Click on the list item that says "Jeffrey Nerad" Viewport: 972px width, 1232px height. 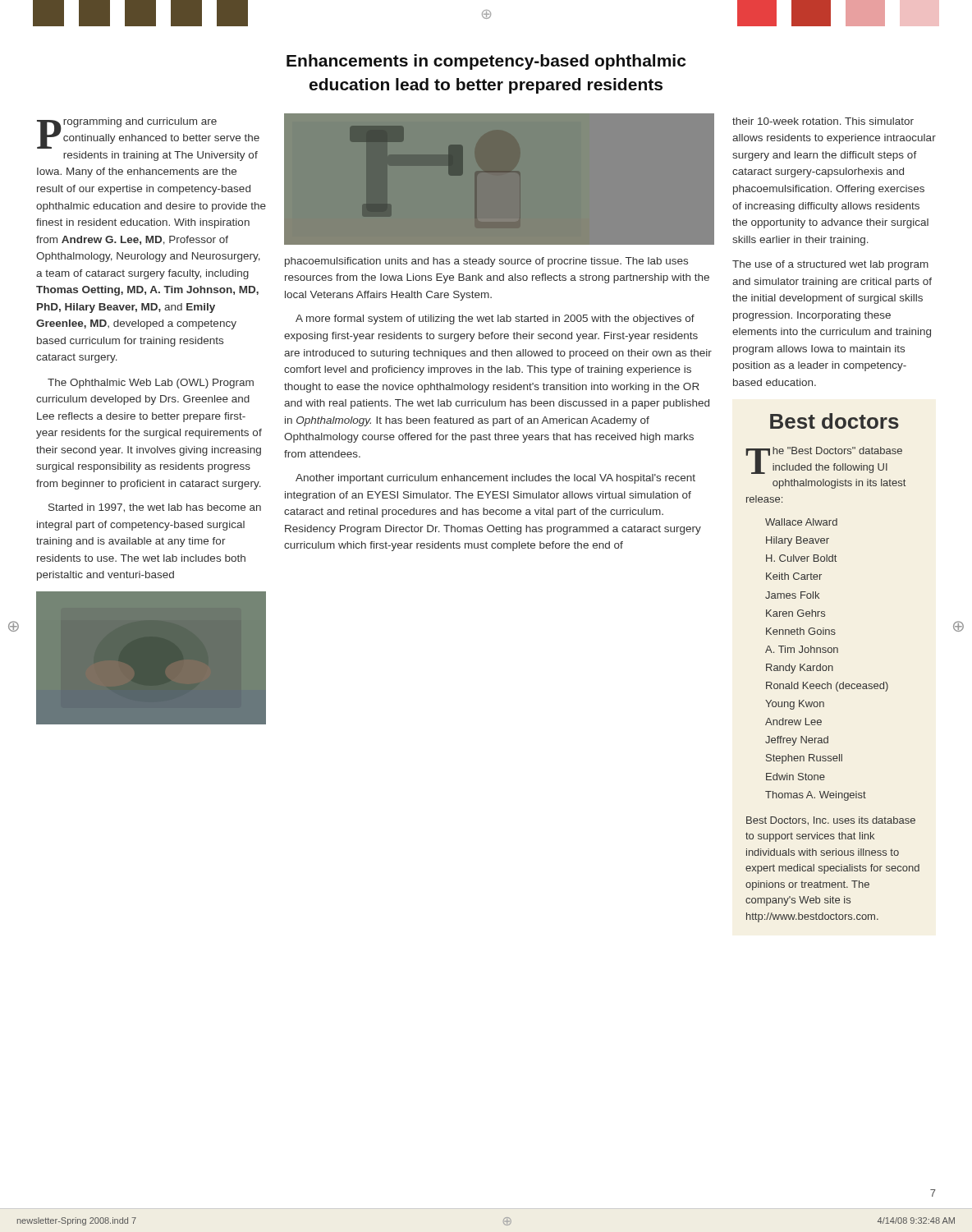coord(797,740)
